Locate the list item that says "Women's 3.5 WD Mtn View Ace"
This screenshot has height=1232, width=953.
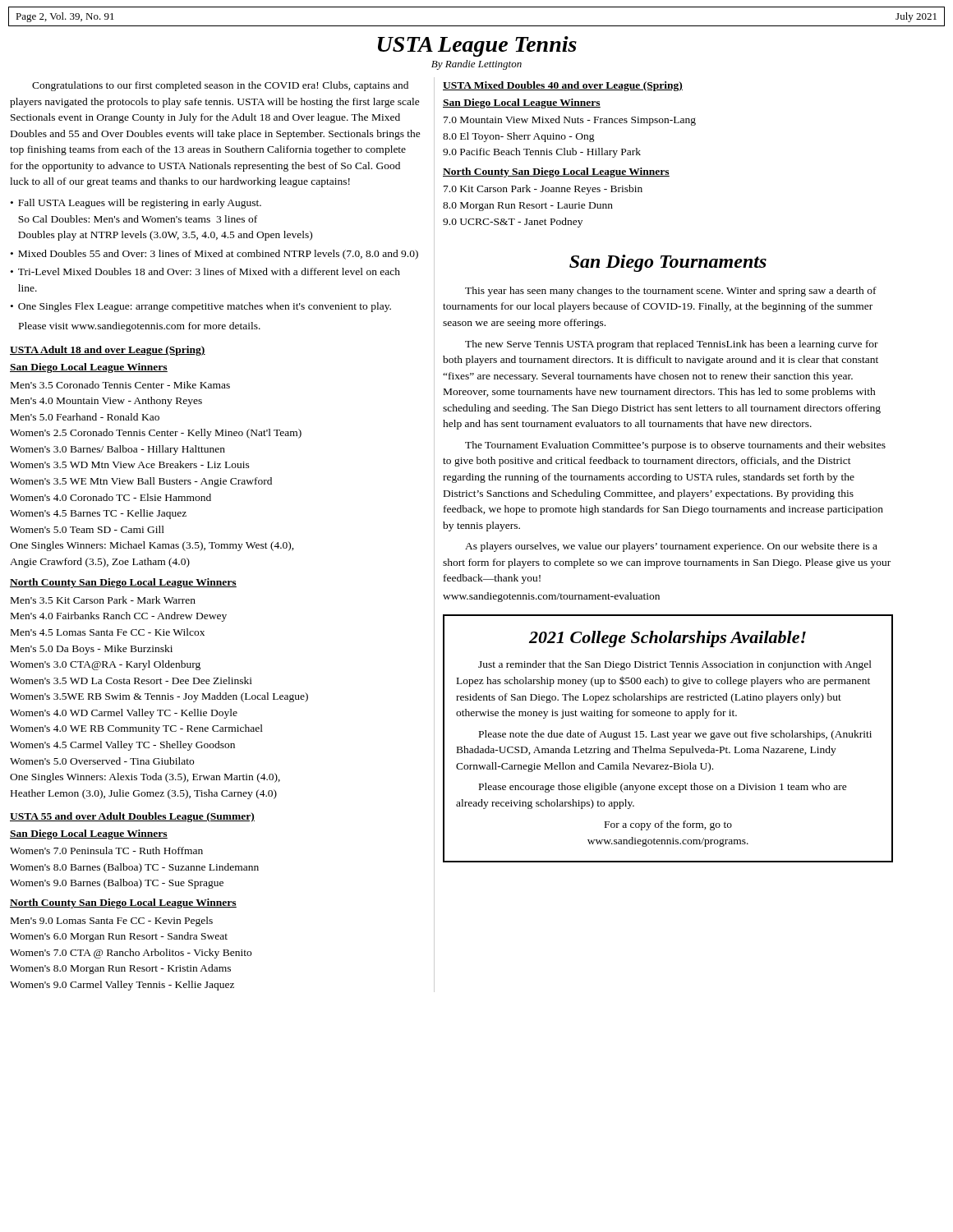pyautogui.click(x=130, y=465)
